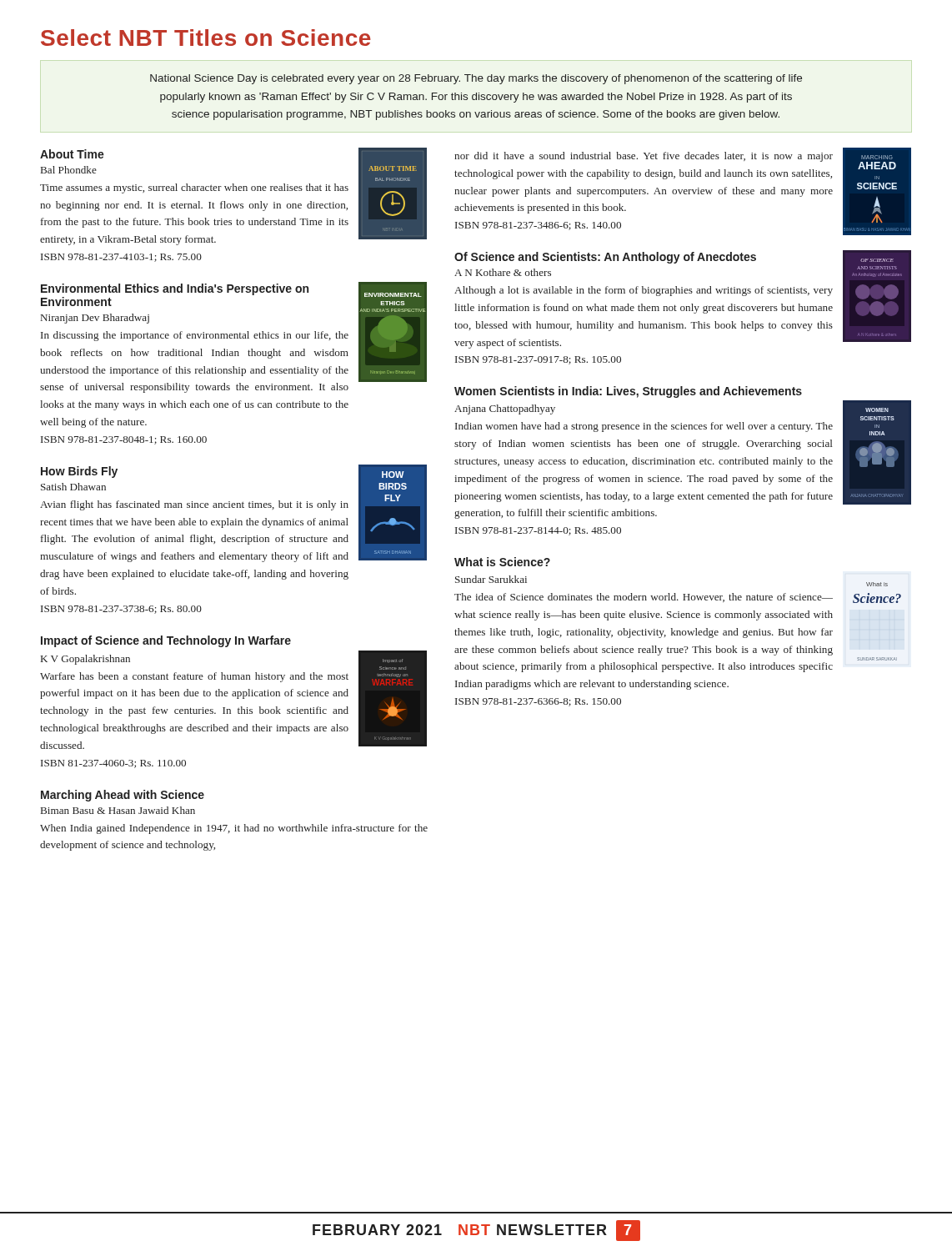Click on the text block that reads "Satish Dhawan Avian flight has fascinated man"

click(194, 547)
